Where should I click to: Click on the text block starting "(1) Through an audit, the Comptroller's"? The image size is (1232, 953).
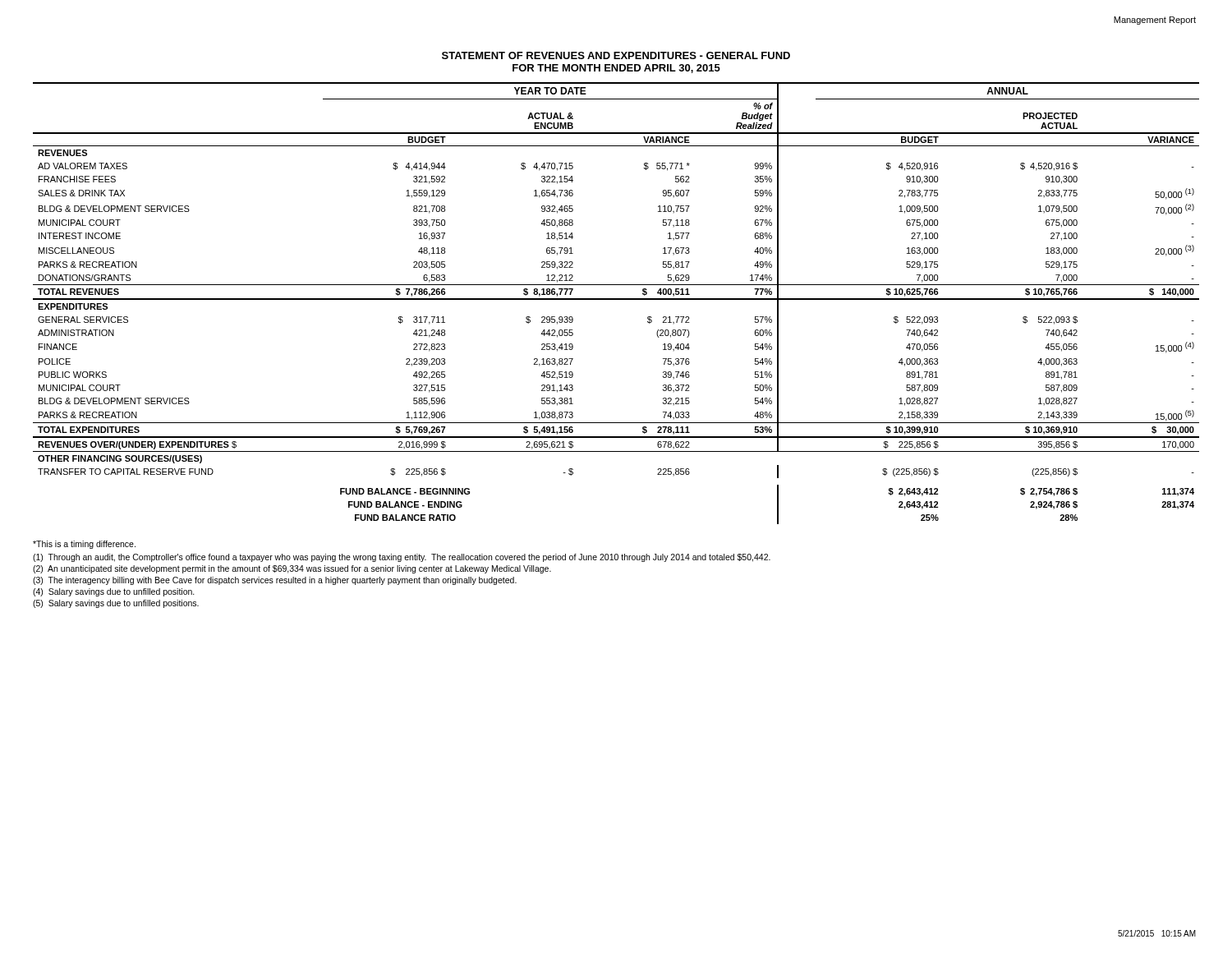tap(402, 557)
